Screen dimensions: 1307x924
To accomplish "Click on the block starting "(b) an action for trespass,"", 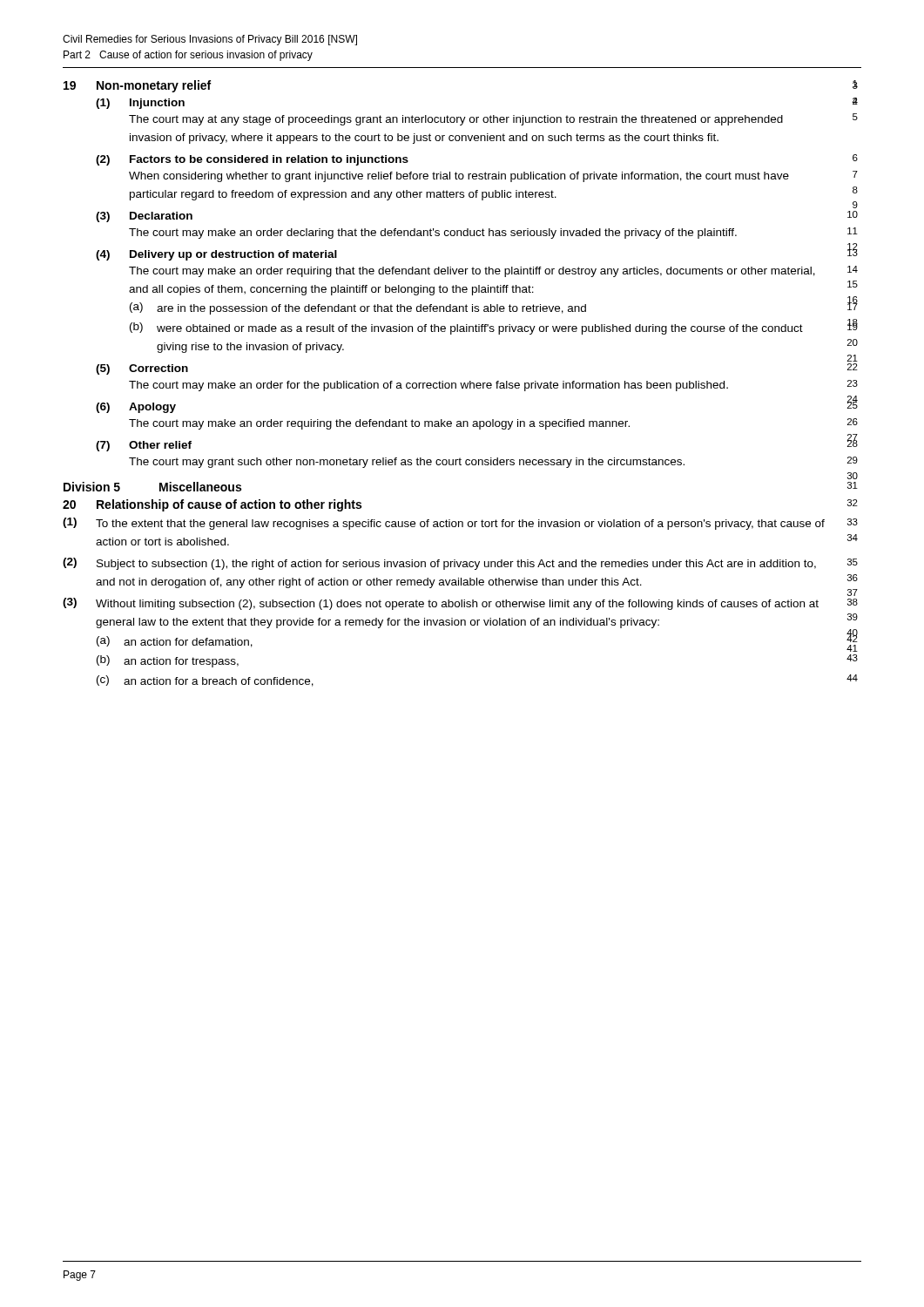I will coord(168,661).
